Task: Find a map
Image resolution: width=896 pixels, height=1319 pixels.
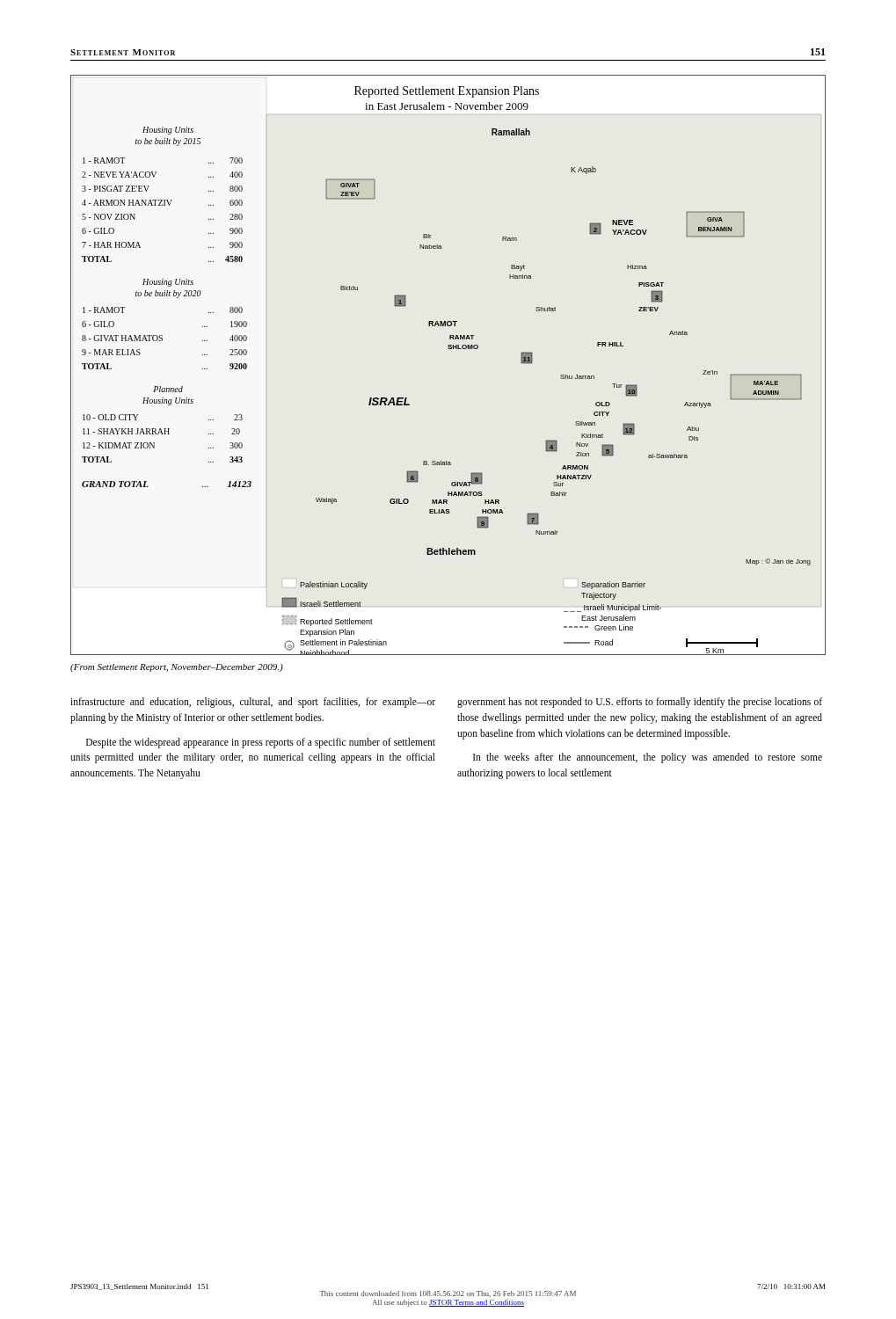Action: (x=448, y=365)
